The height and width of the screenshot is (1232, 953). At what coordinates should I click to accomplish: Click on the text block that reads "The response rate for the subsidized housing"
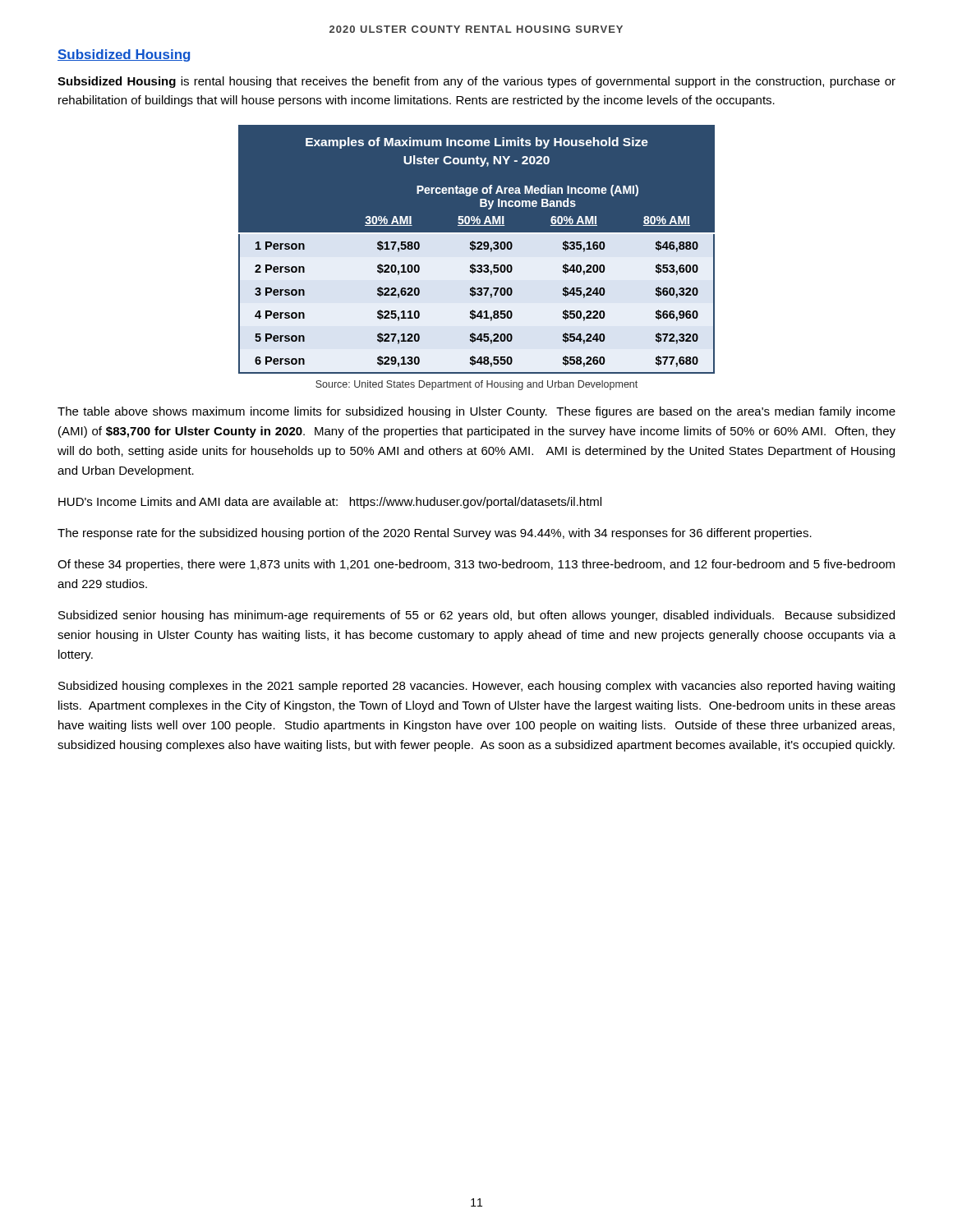[x=435, y=532]
